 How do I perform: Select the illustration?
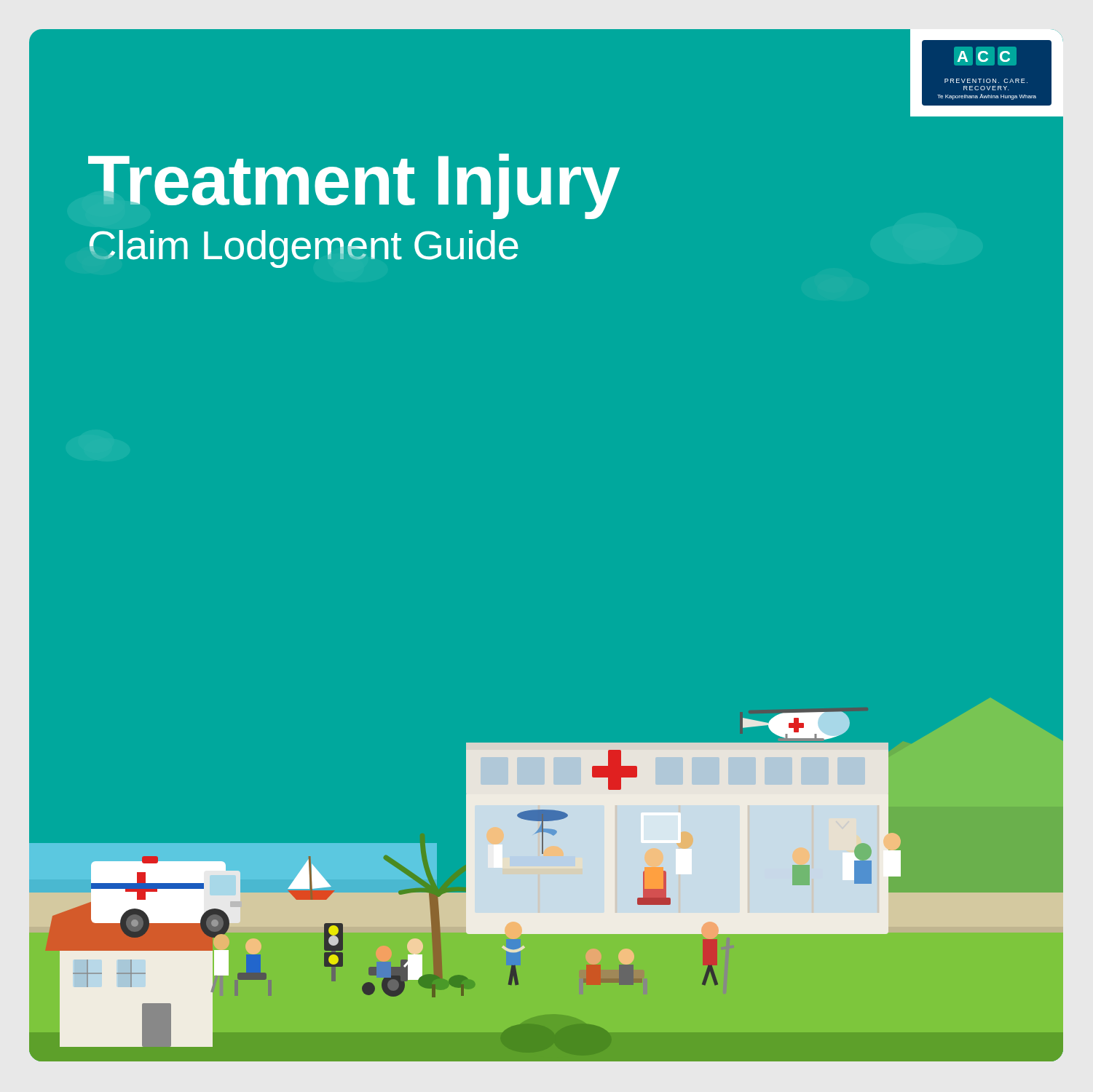(546, 836)
